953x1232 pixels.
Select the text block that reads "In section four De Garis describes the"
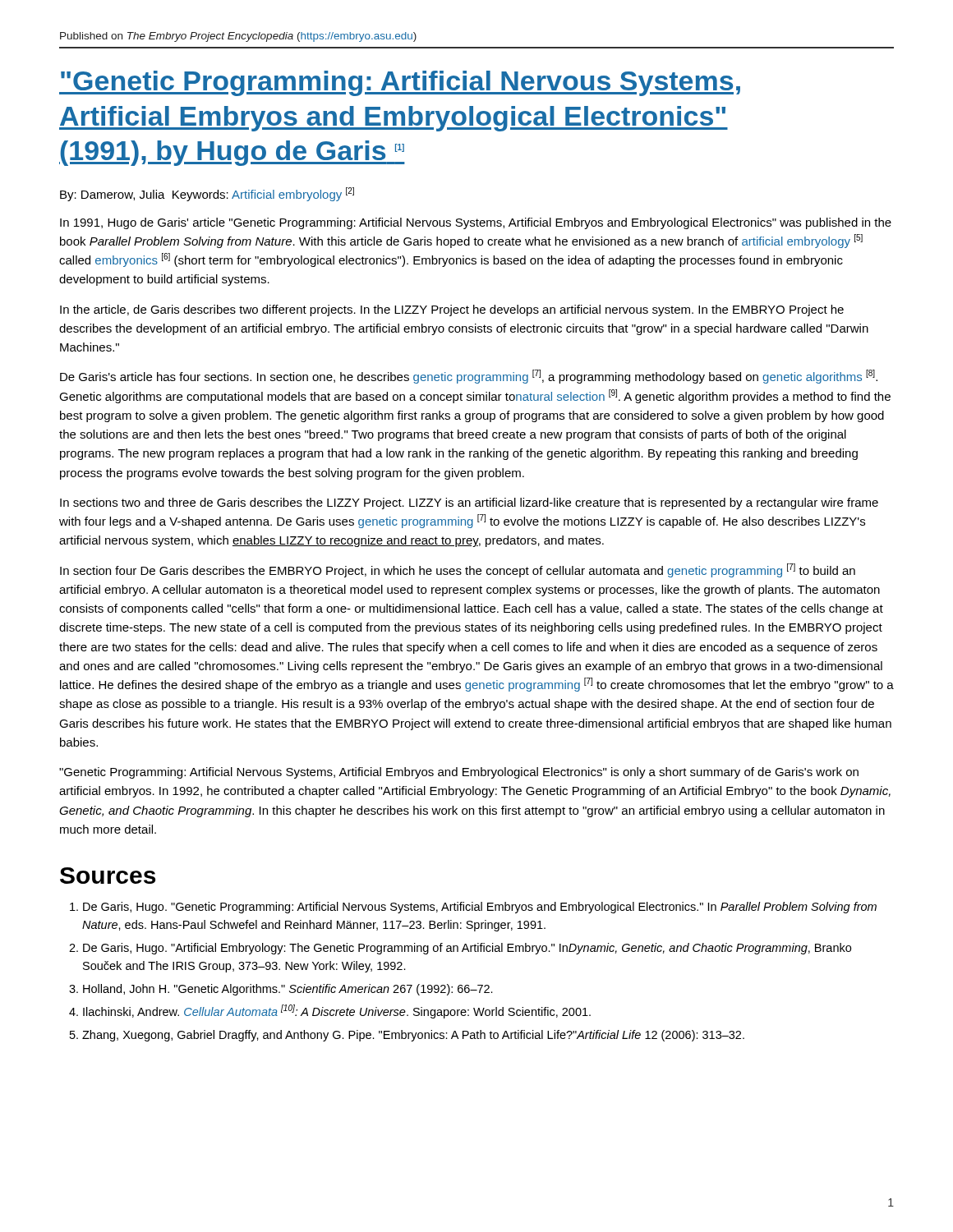(x=476, y=655)
